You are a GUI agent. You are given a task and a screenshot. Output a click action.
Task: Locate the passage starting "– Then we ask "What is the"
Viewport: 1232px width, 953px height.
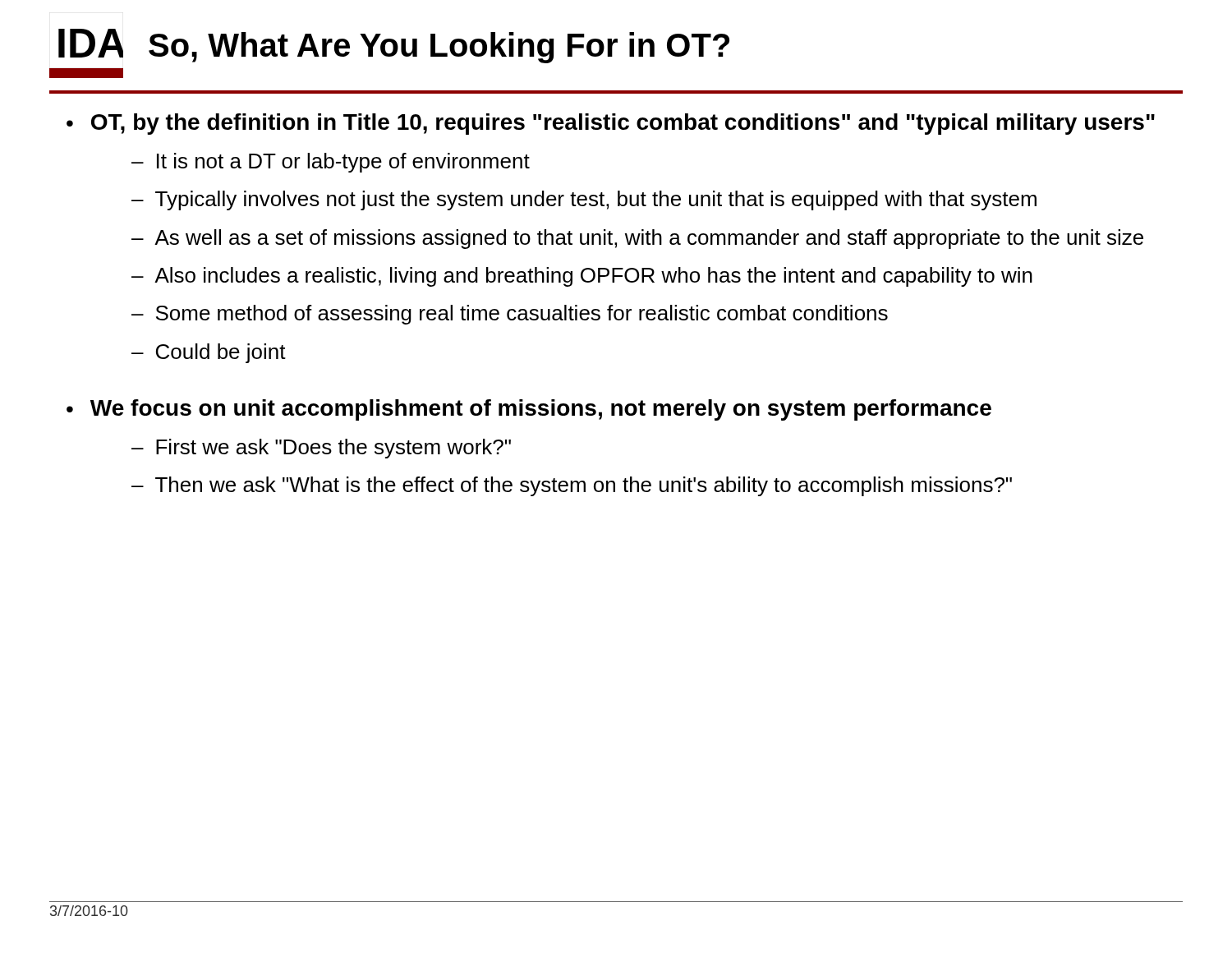click(x=649, y=485)
